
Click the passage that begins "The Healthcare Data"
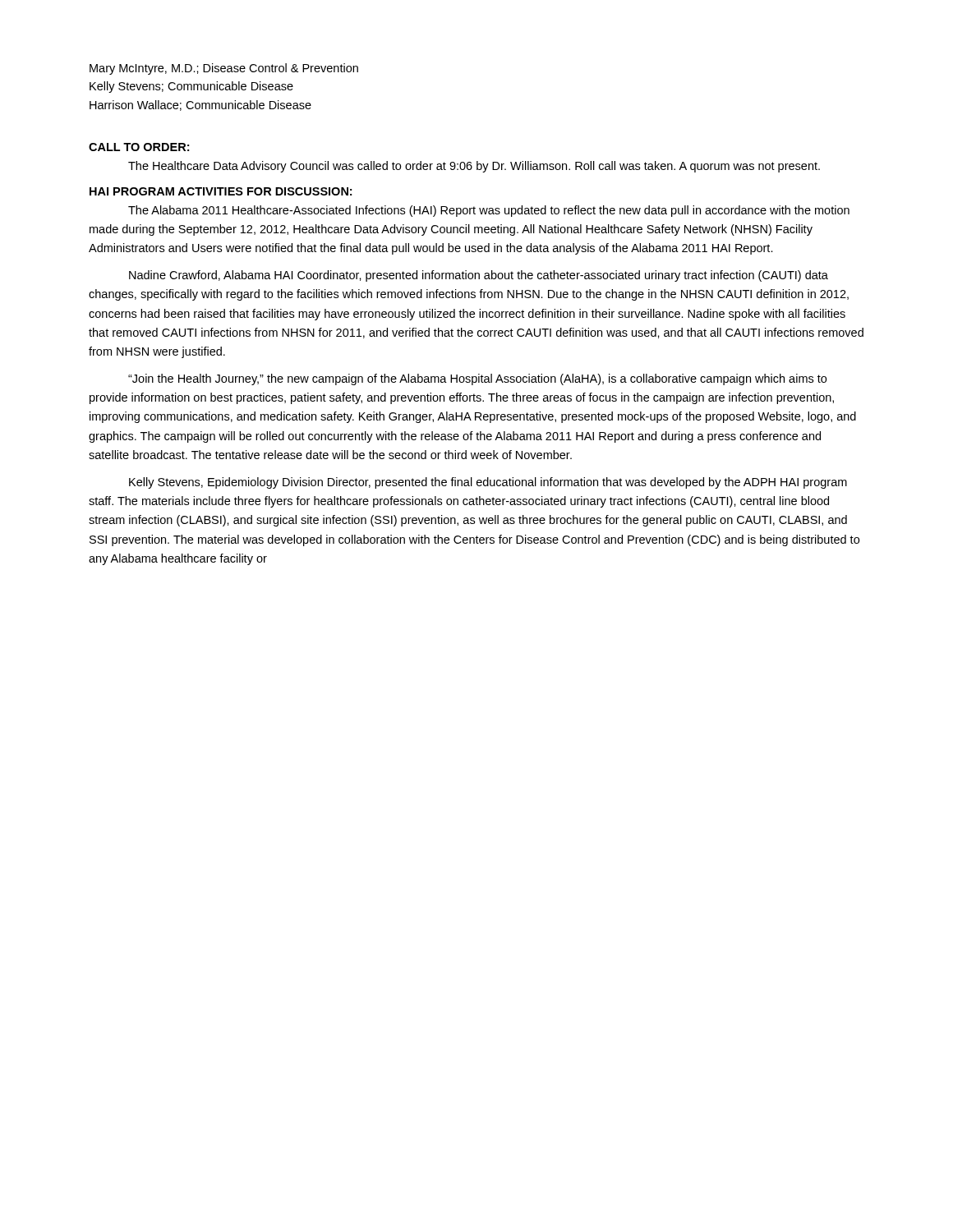tap(476, 167)
